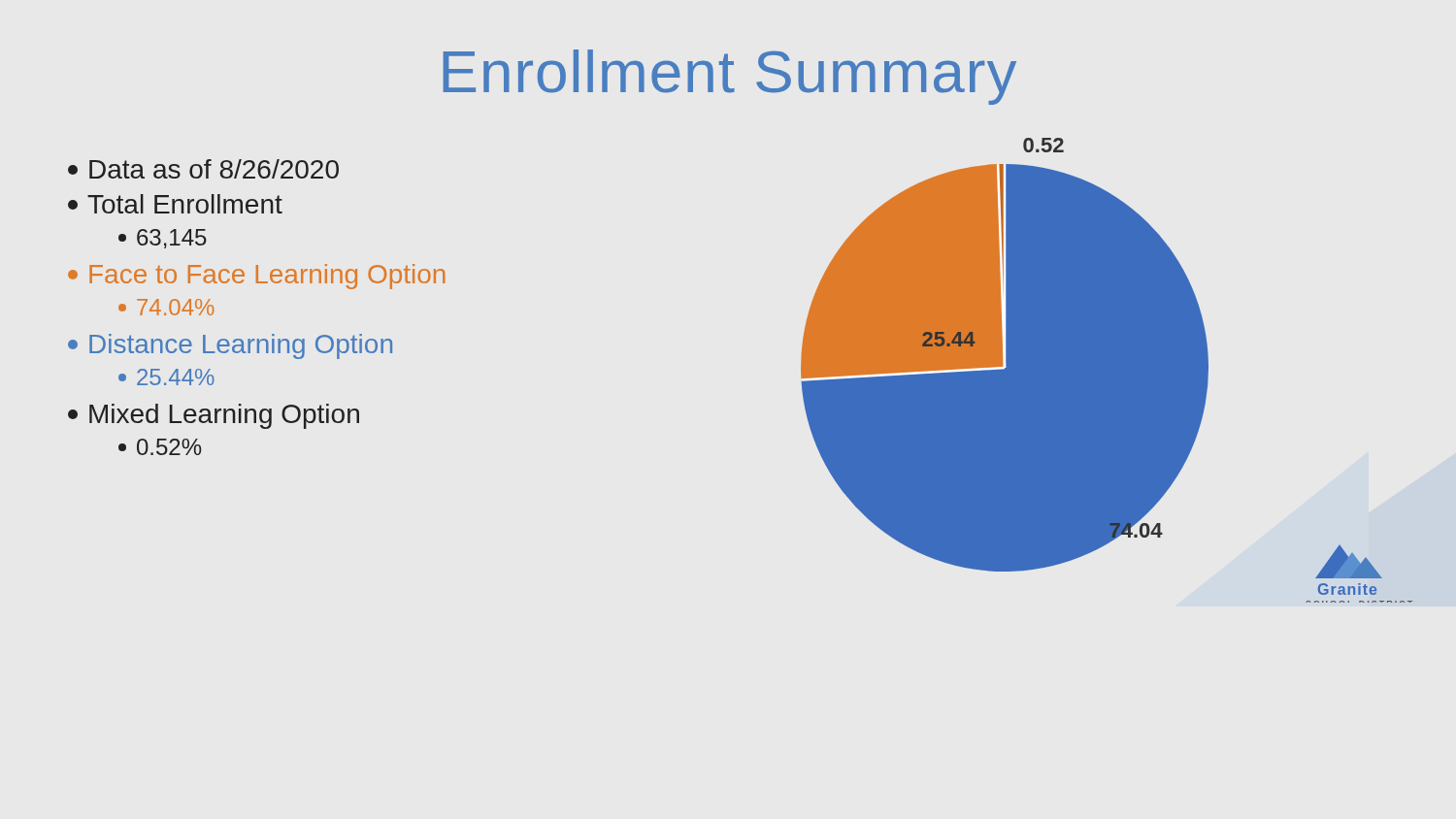The image size is (1456, 819).
Task: Click on the pie chart
Action: [1005, 358]
